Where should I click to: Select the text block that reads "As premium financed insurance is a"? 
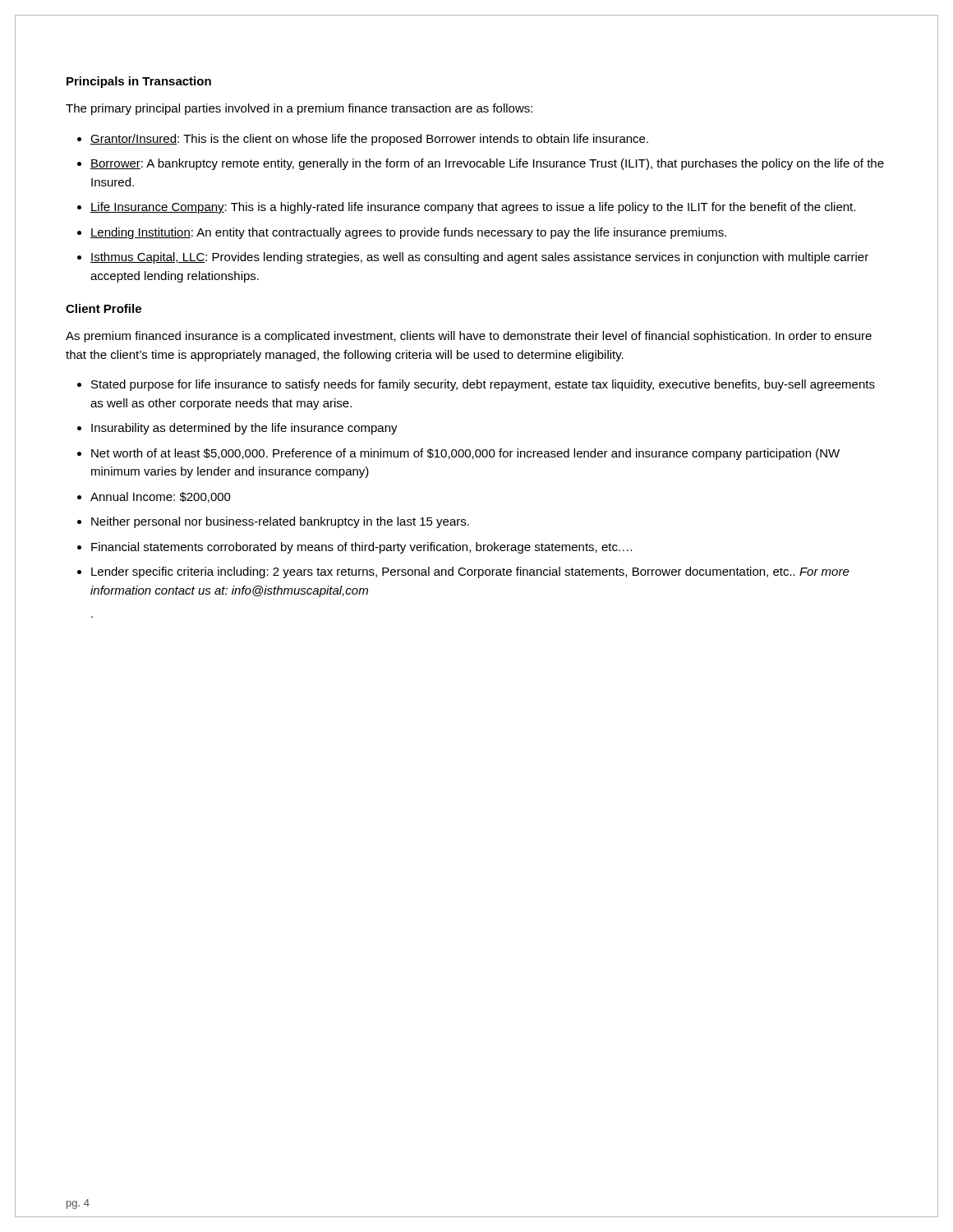coord(469,345)
